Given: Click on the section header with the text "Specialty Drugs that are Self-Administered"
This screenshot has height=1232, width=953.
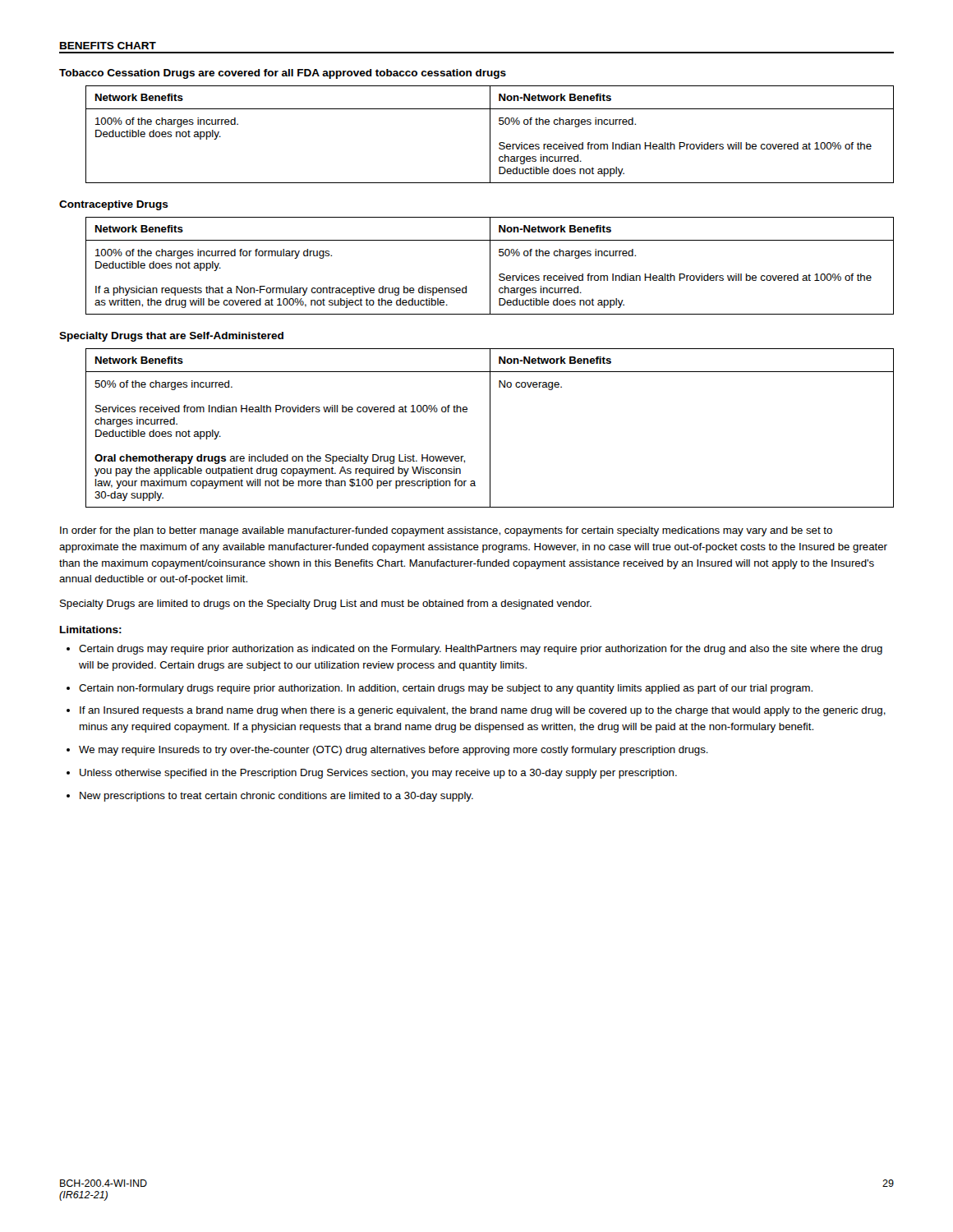Looking at the screenshot, I should tap(172, 335).
